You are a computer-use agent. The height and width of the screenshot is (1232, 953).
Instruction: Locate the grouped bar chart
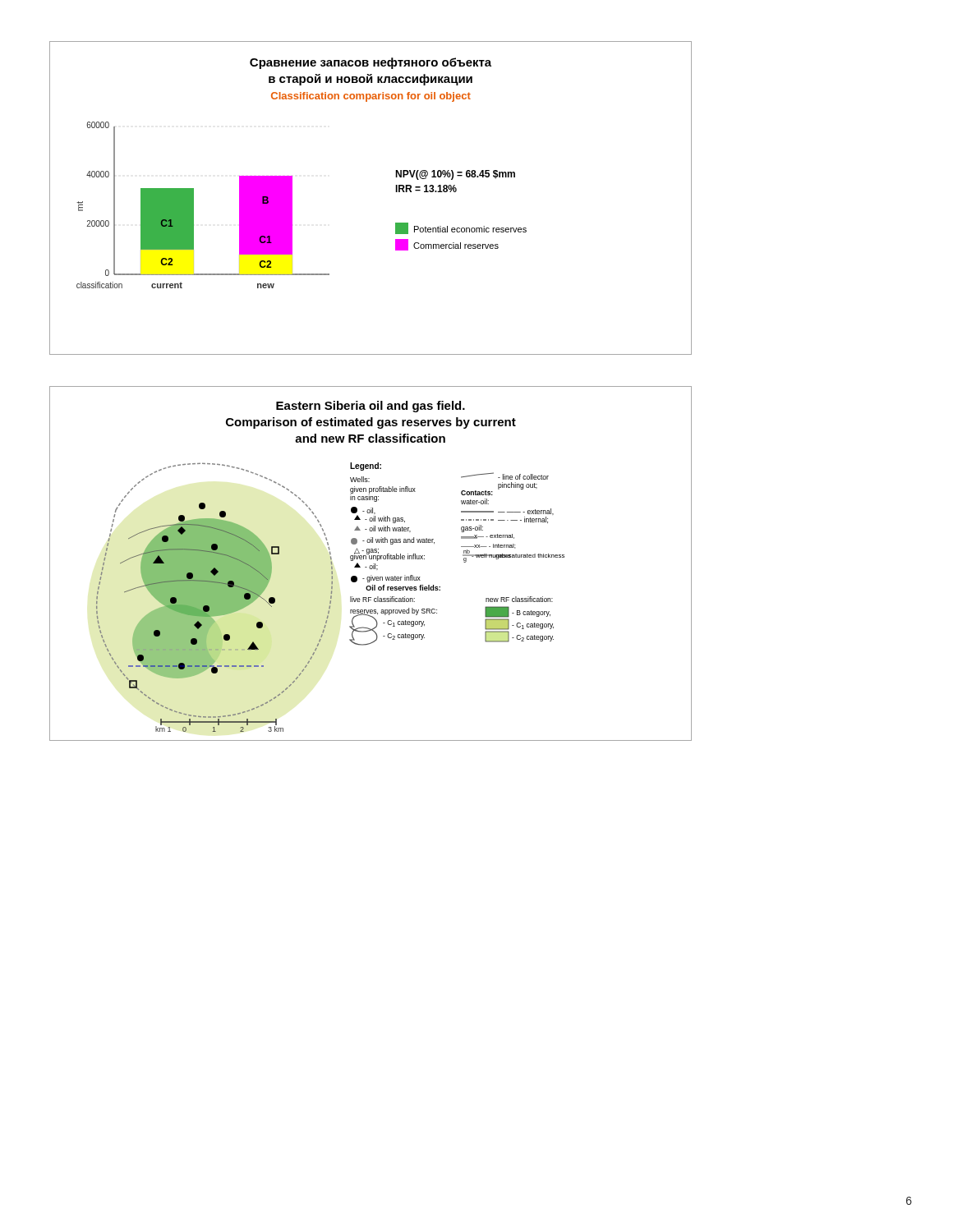pyautogui.click(x=371, y=198)
